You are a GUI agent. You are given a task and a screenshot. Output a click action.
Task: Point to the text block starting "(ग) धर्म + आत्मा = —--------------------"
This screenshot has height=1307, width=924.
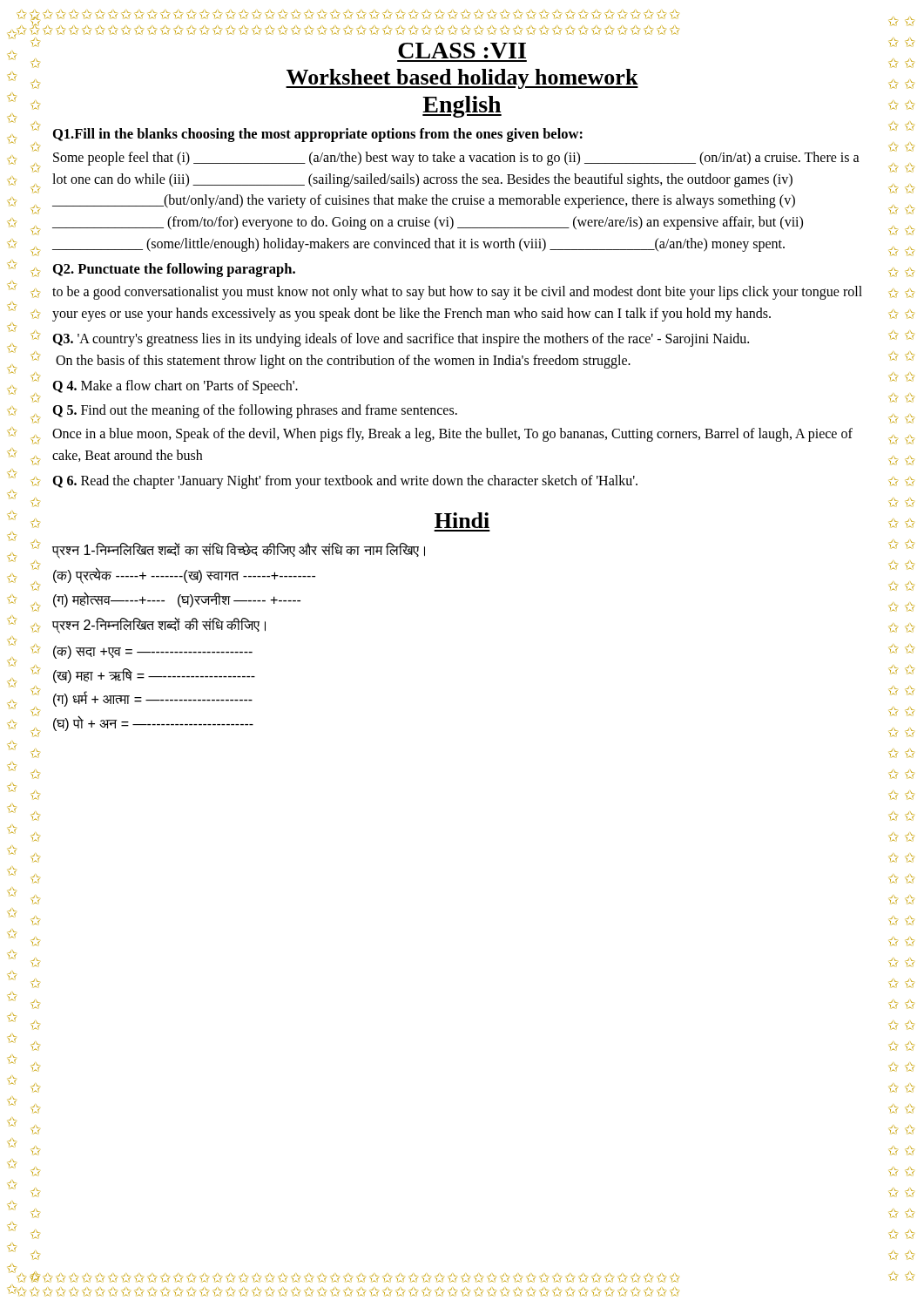point(153,699)
